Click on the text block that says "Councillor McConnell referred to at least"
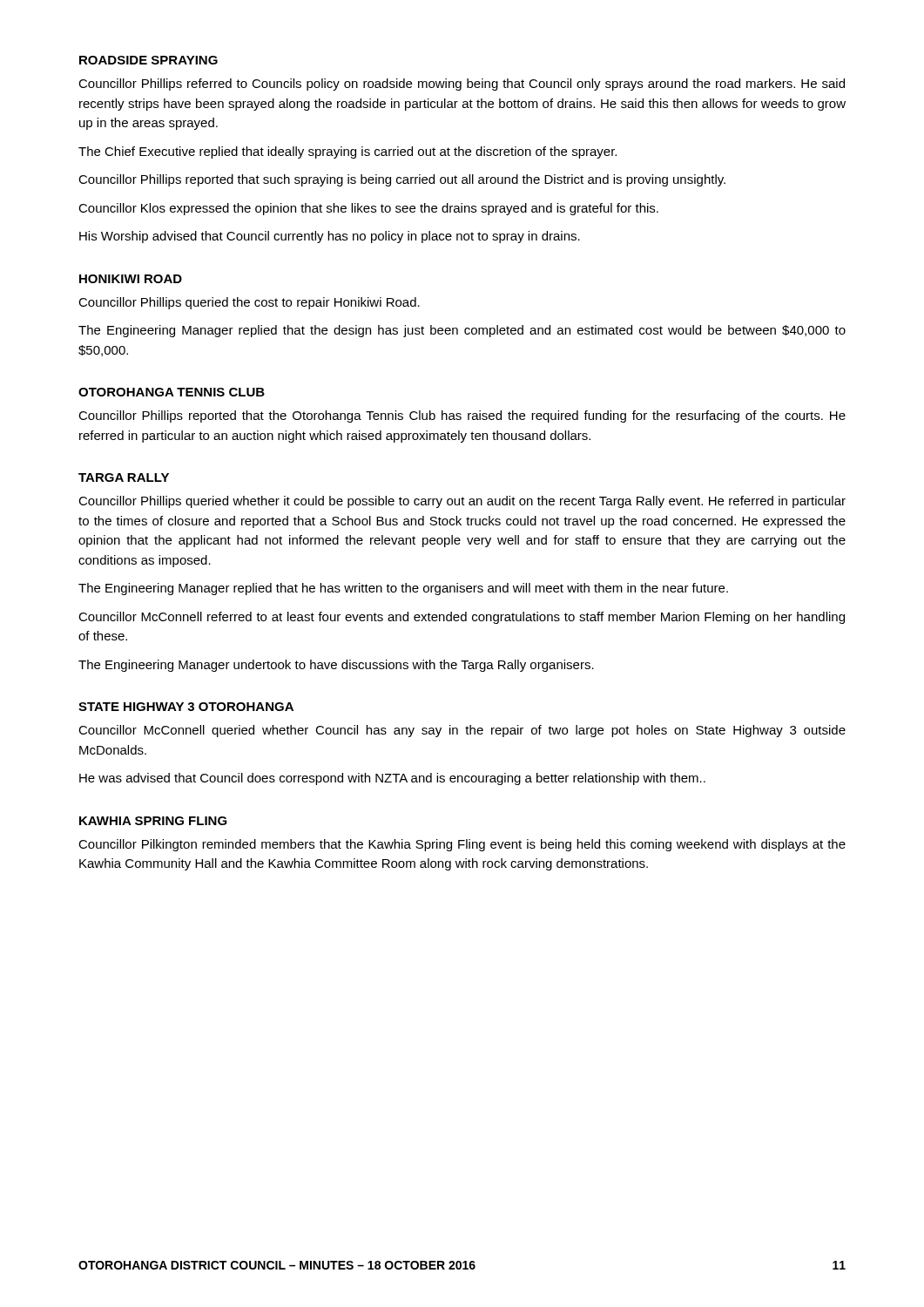 pos(462,626)
